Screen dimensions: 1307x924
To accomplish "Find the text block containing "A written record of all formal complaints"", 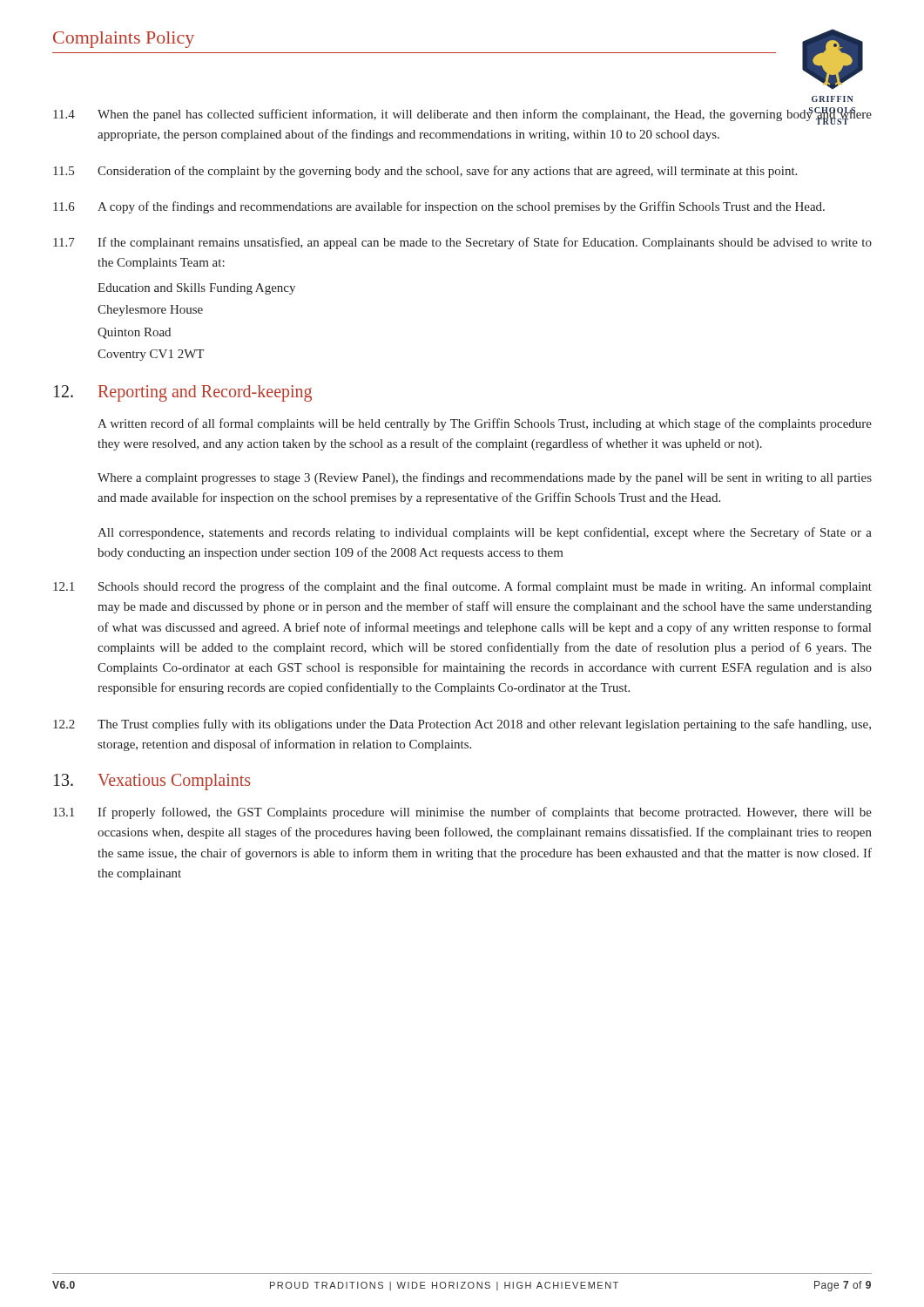I will (x=485, y=433).
